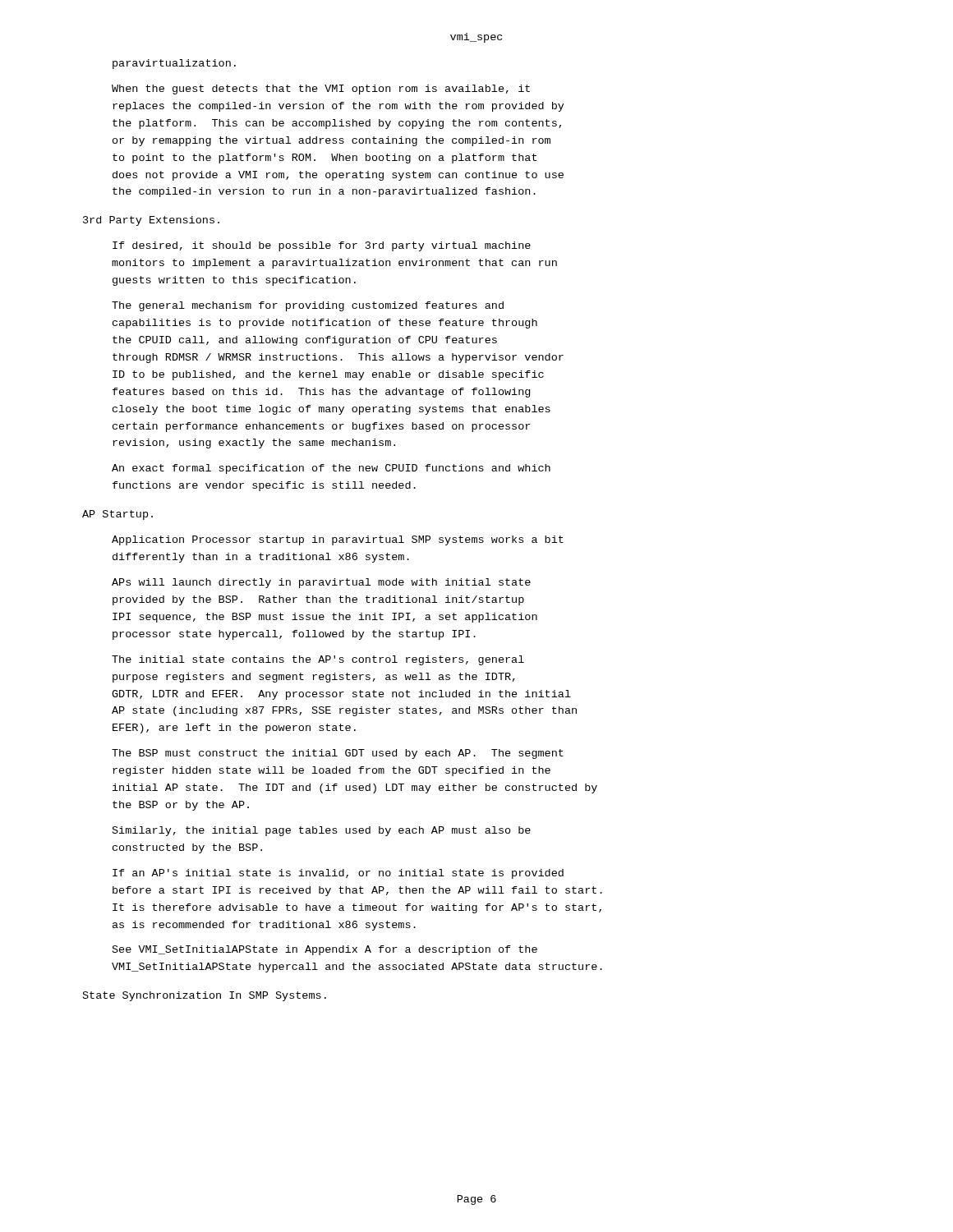The height and width of the screenshot is (1232, 953).
Task: Select the text block that says "The general mechanism for"
Action: pyautogui.click(x=338, y=375)
